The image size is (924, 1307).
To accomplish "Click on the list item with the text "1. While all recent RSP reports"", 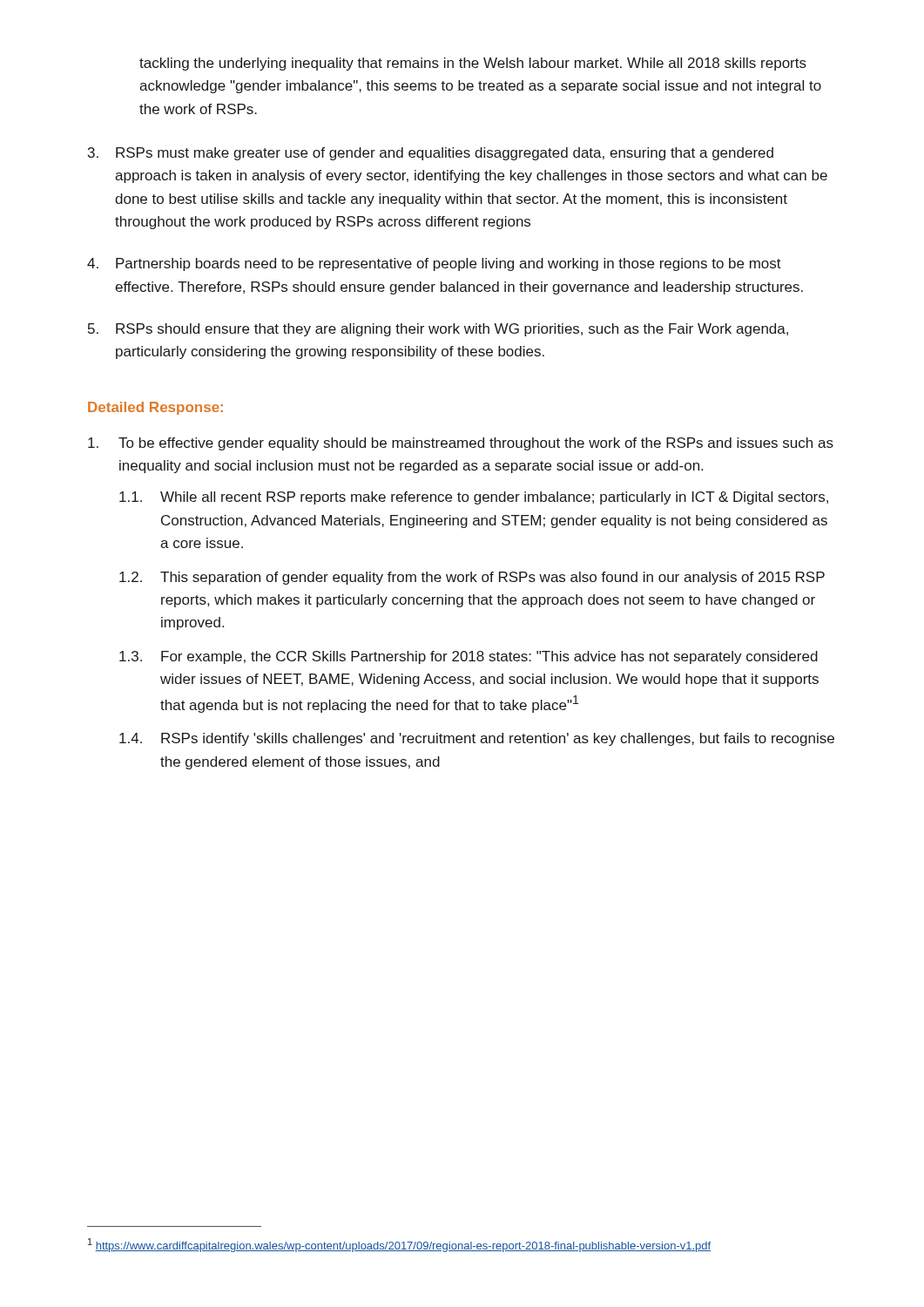I will (x=478, y=521).
